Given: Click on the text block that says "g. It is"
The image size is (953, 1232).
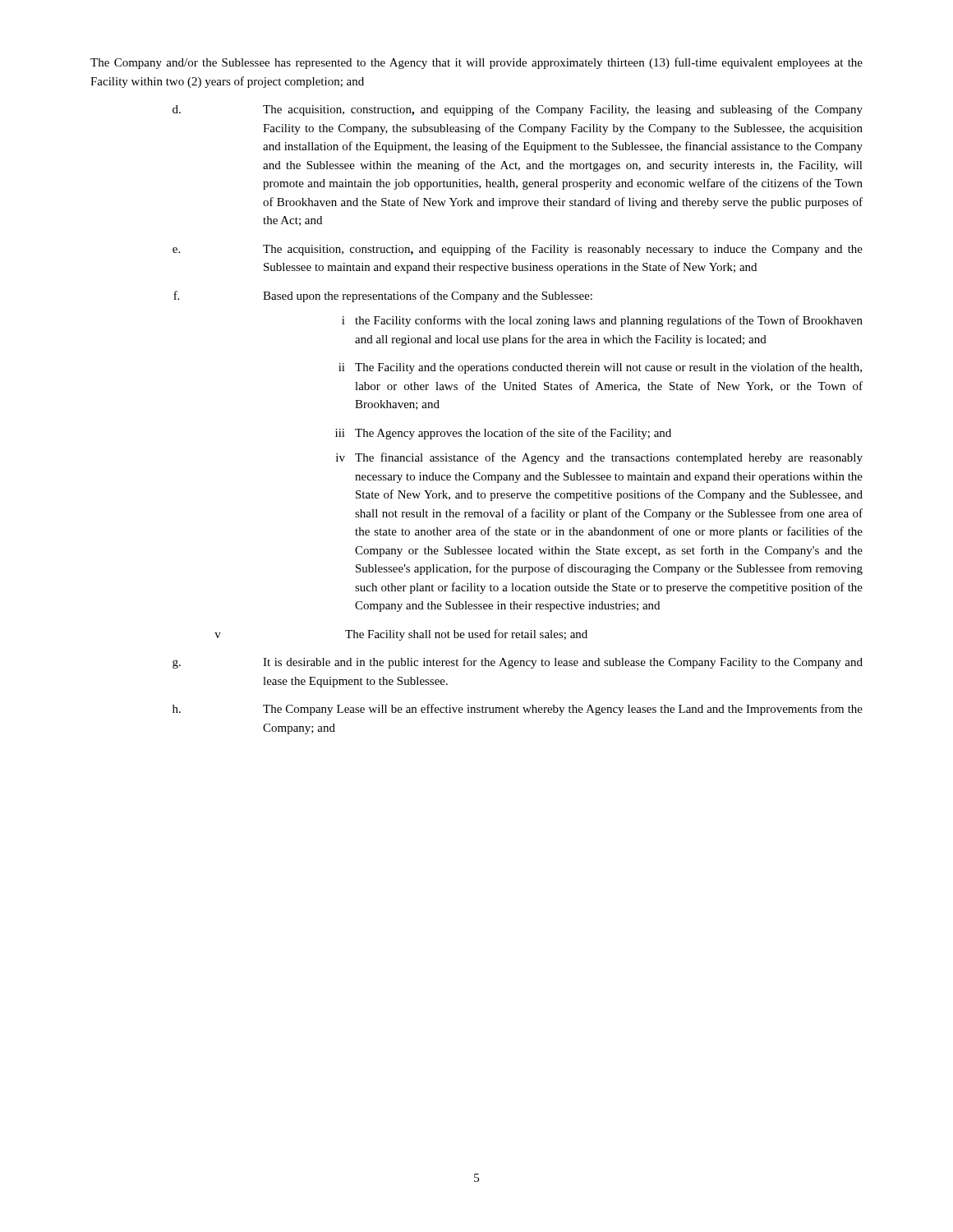Looking at the screenshot, I should (x=476, y=671).
